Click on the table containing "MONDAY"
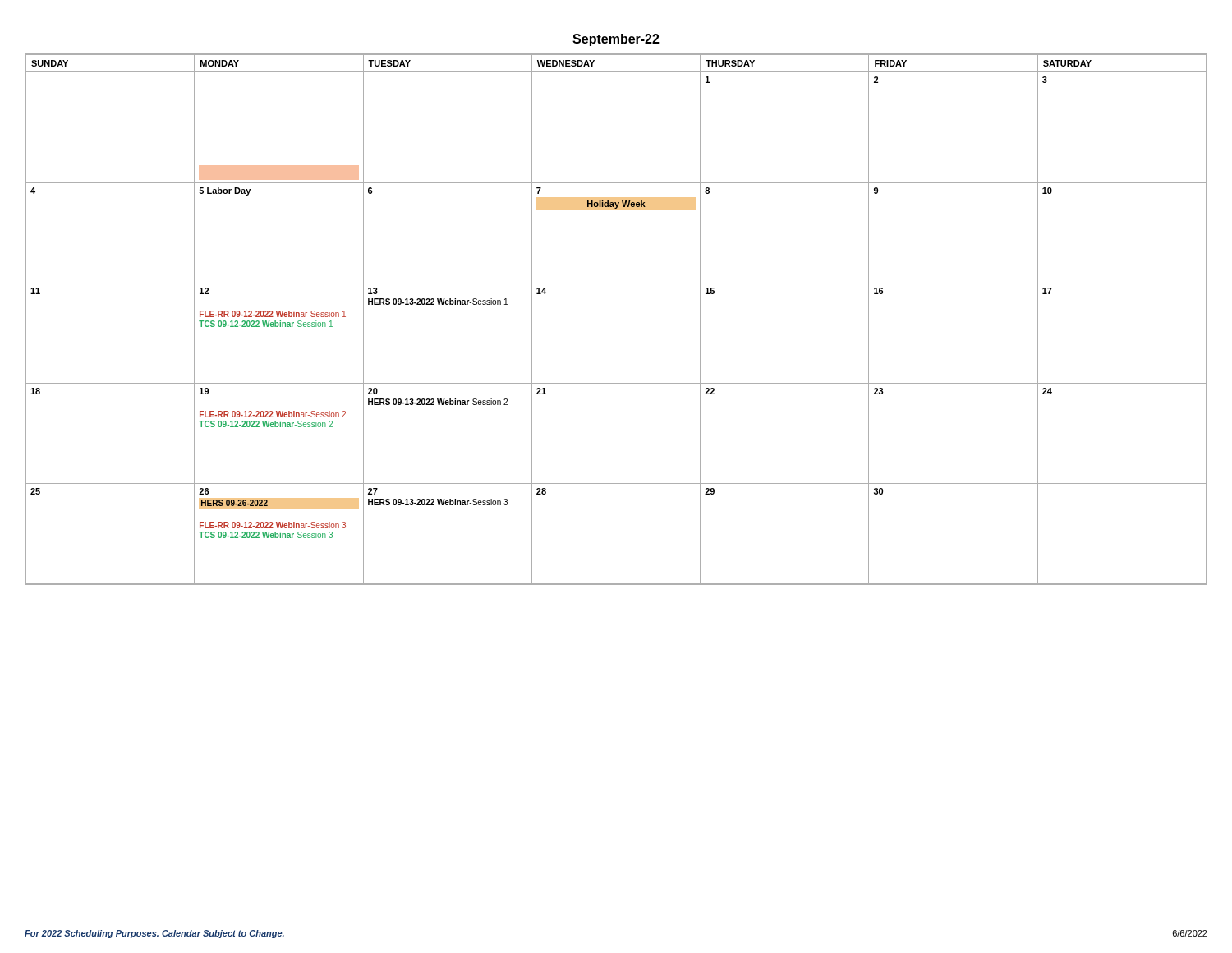 616,305
